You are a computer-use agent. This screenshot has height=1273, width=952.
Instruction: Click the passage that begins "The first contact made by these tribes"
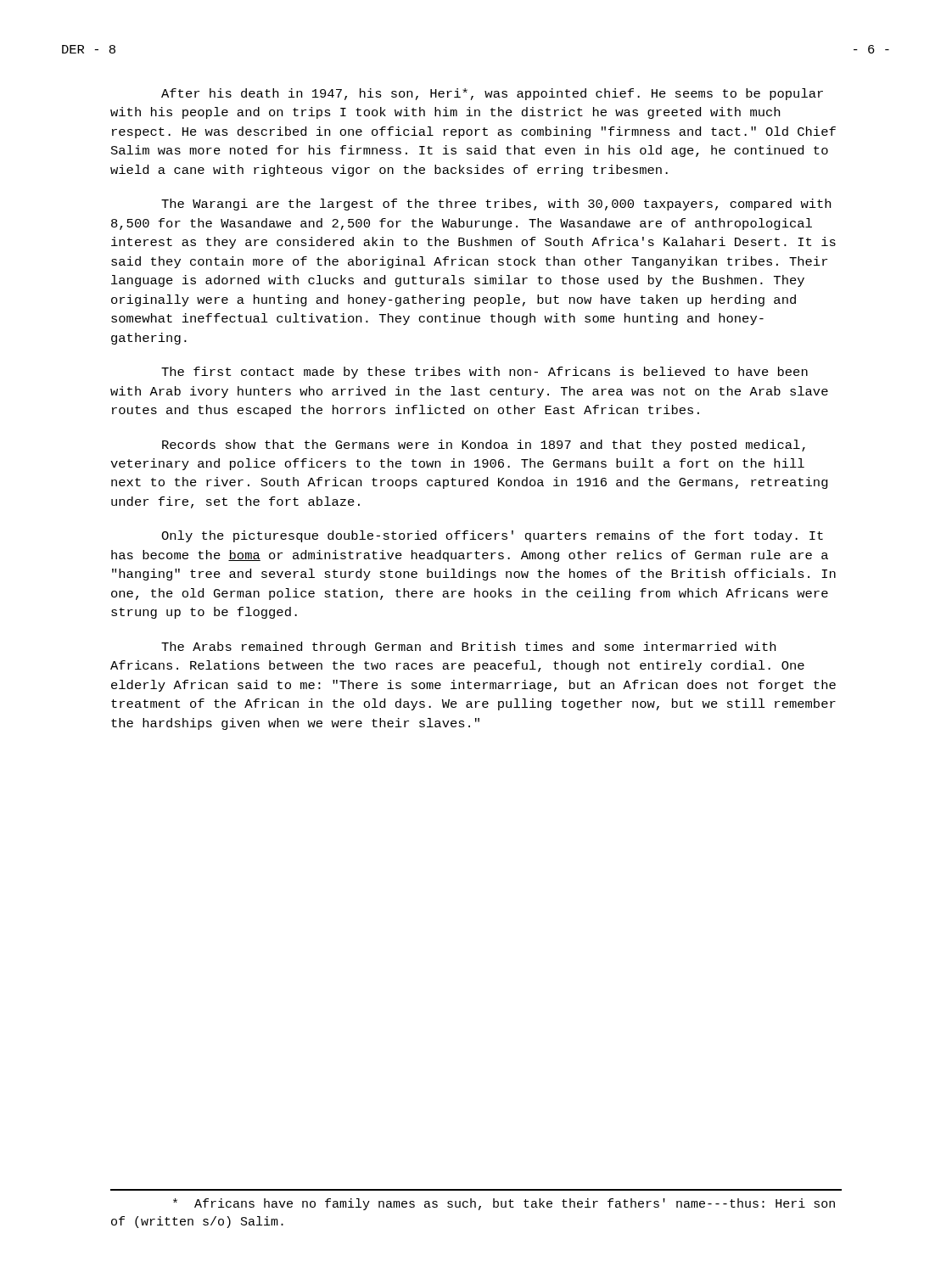pos(476,392)
